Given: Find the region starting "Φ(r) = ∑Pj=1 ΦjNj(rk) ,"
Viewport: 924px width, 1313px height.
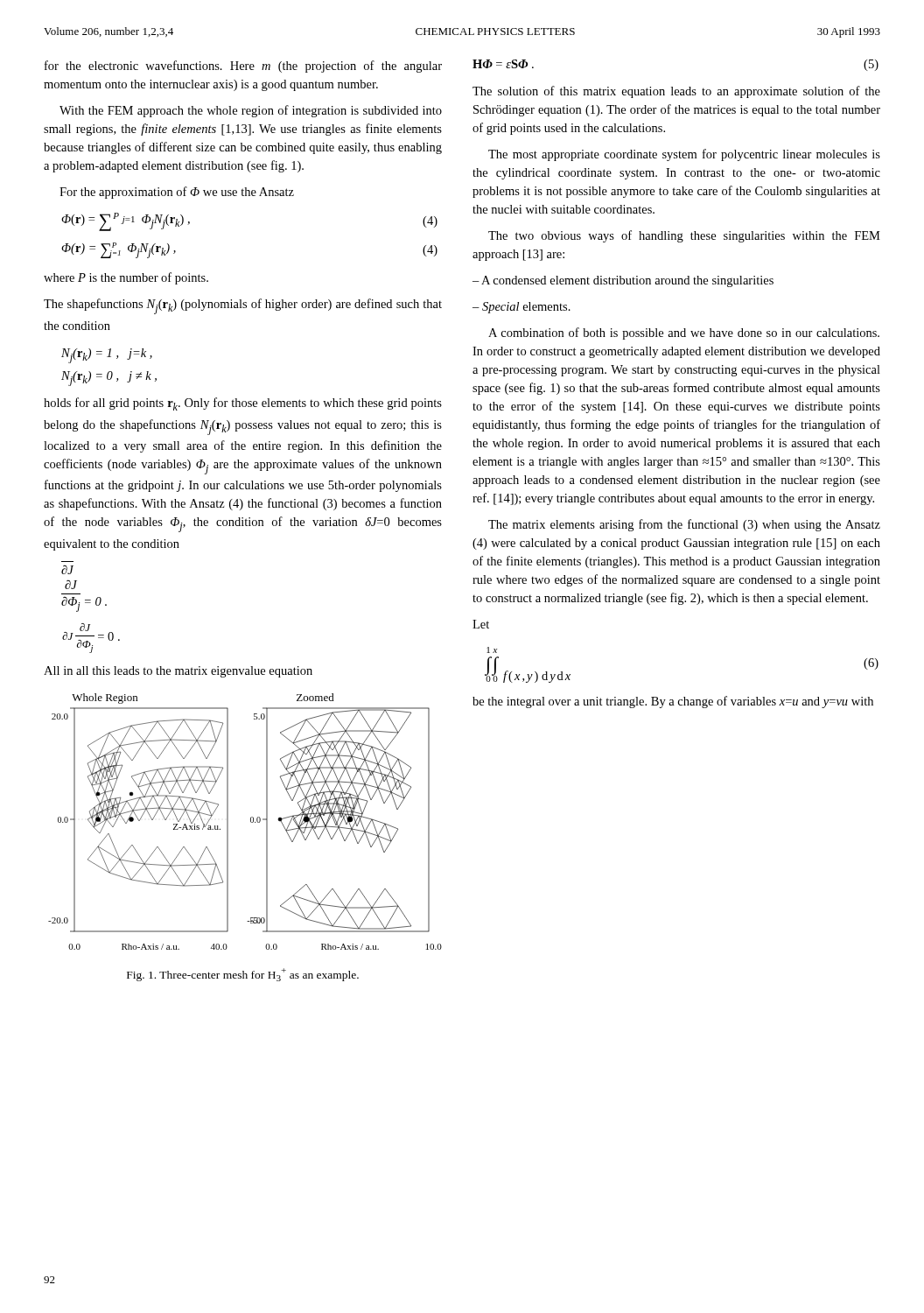Looking at the screenshot, I should pos(106,250).
